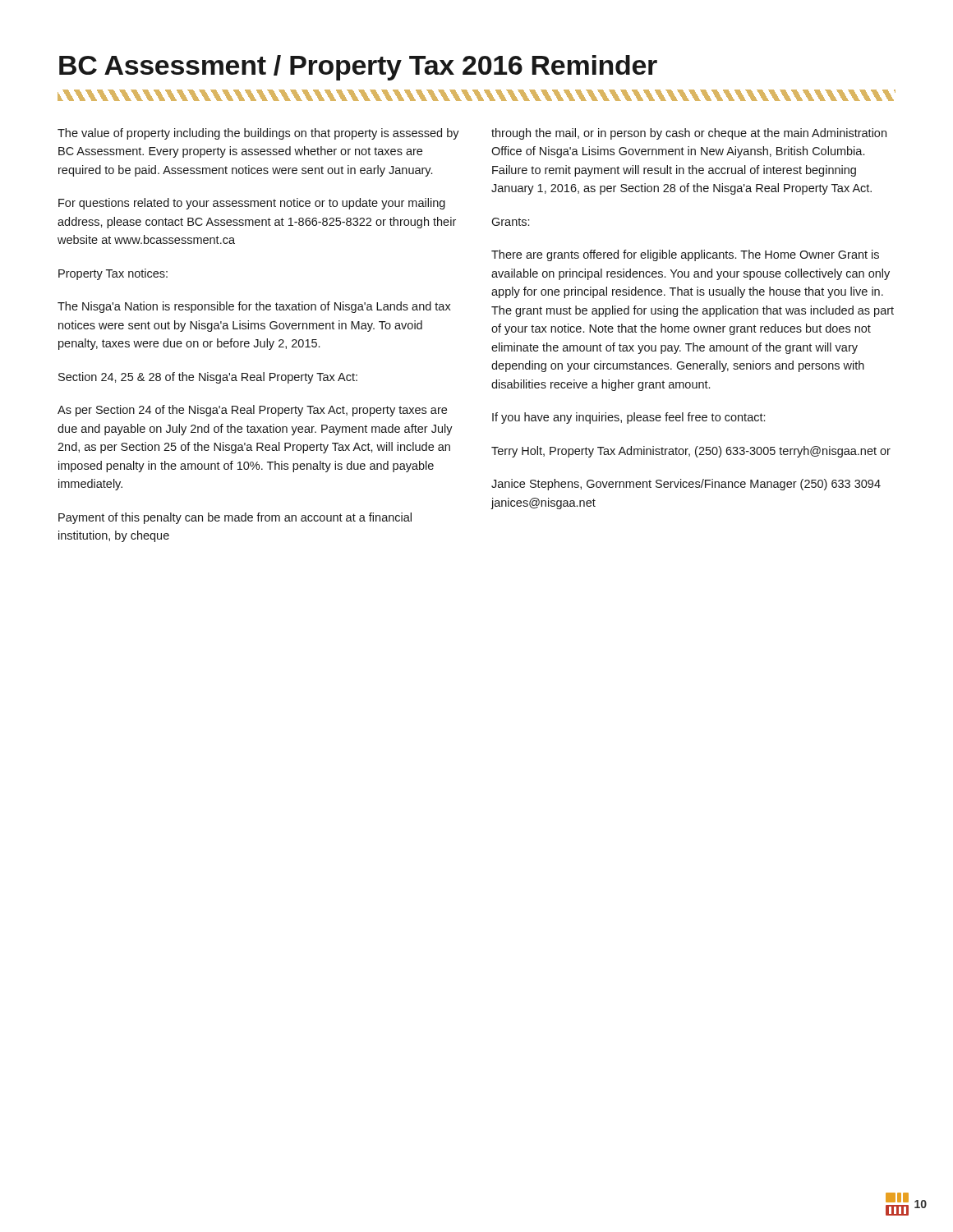Select the region starting "There are grants offered for"

(693, 320)
